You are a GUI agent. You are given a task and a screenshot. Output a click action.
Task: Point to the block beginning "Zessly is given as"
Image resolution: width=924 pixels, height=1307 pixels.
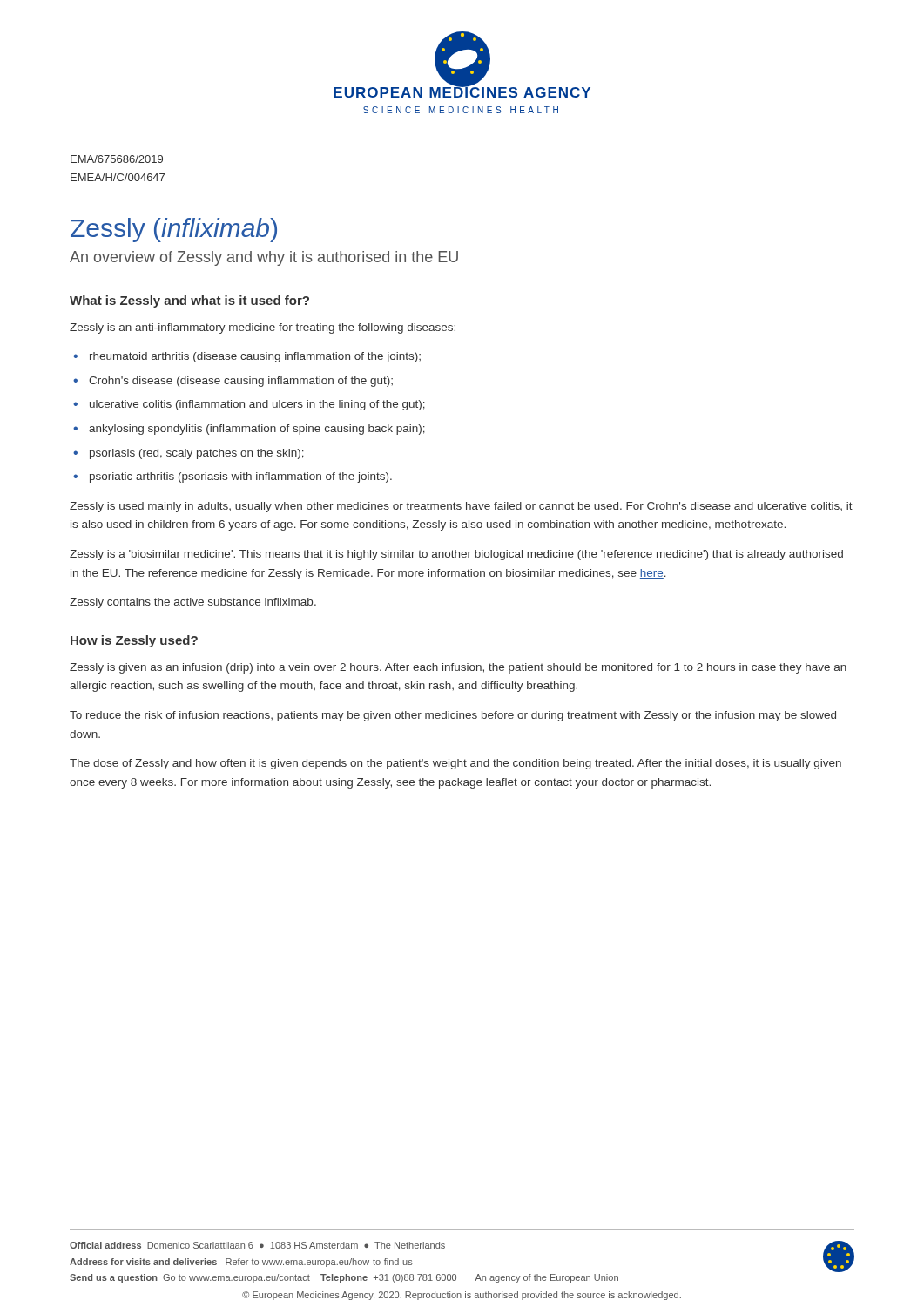click(458, 676)
